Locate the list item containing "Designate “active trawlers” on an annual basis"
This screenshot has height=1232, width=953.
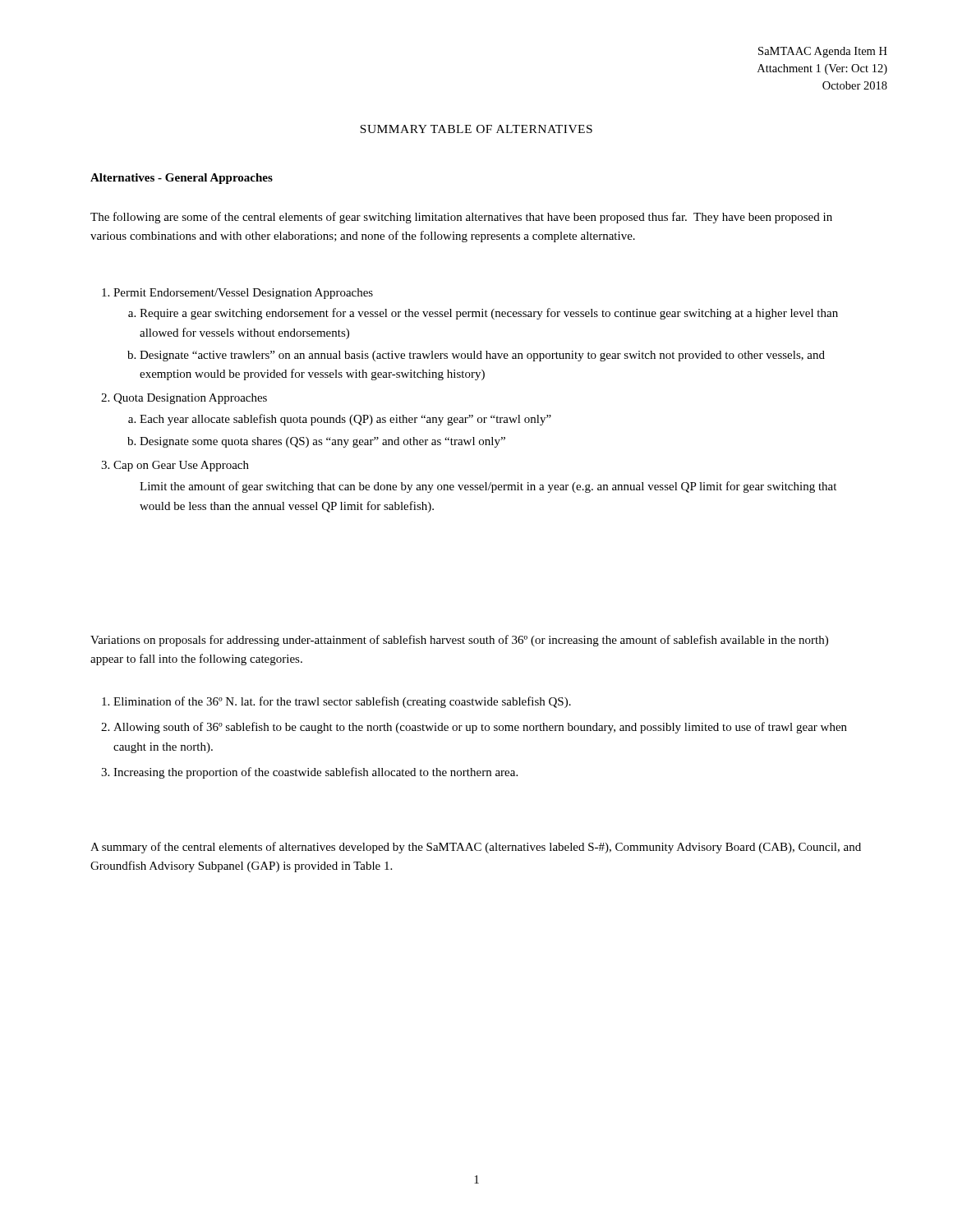click(482, 364)
